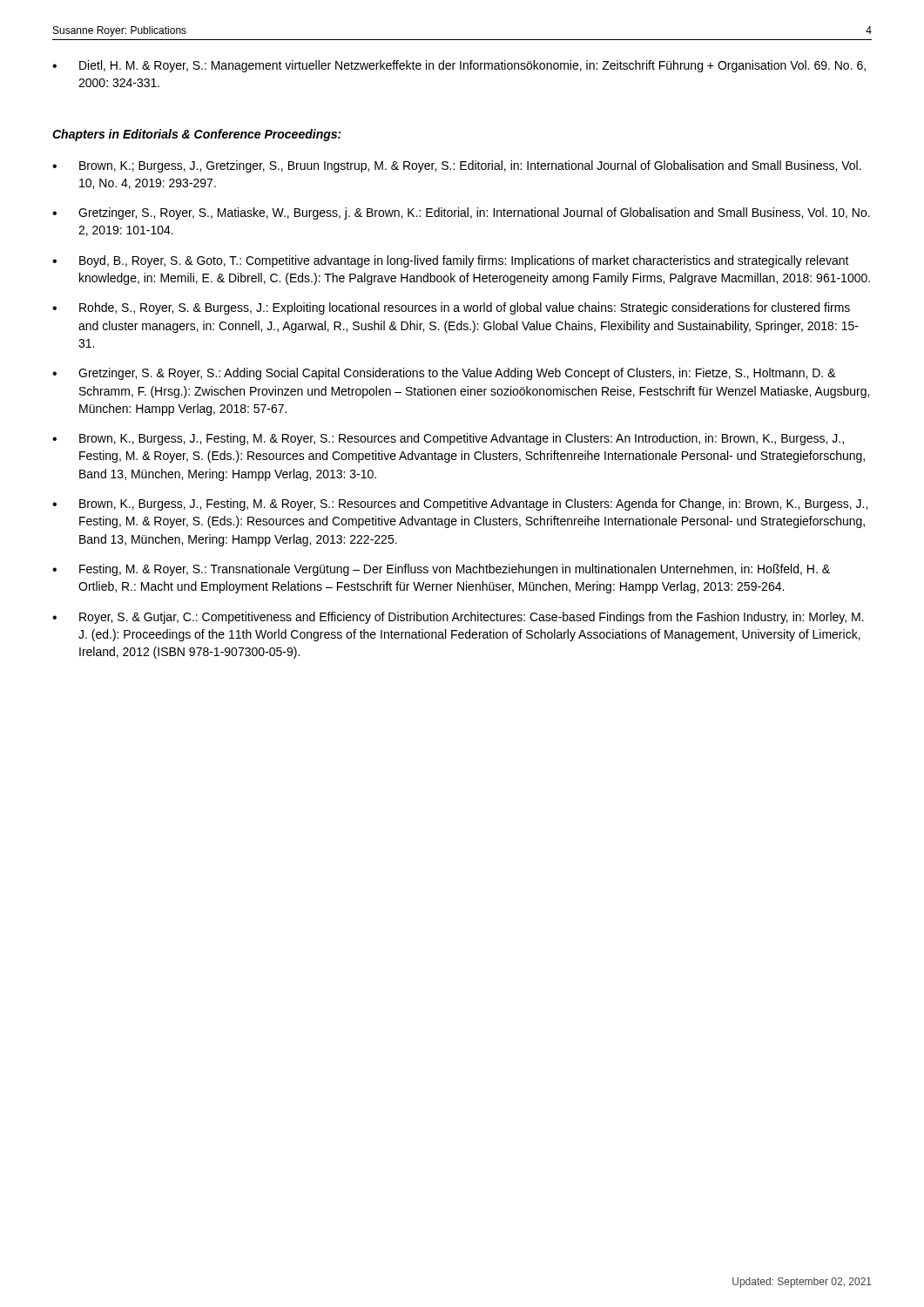Locate the block starting "• Royer, S. & Gutjar, C.: Competitiveness and"
This screenshot has height=1307, width=924.
[462, 634]
